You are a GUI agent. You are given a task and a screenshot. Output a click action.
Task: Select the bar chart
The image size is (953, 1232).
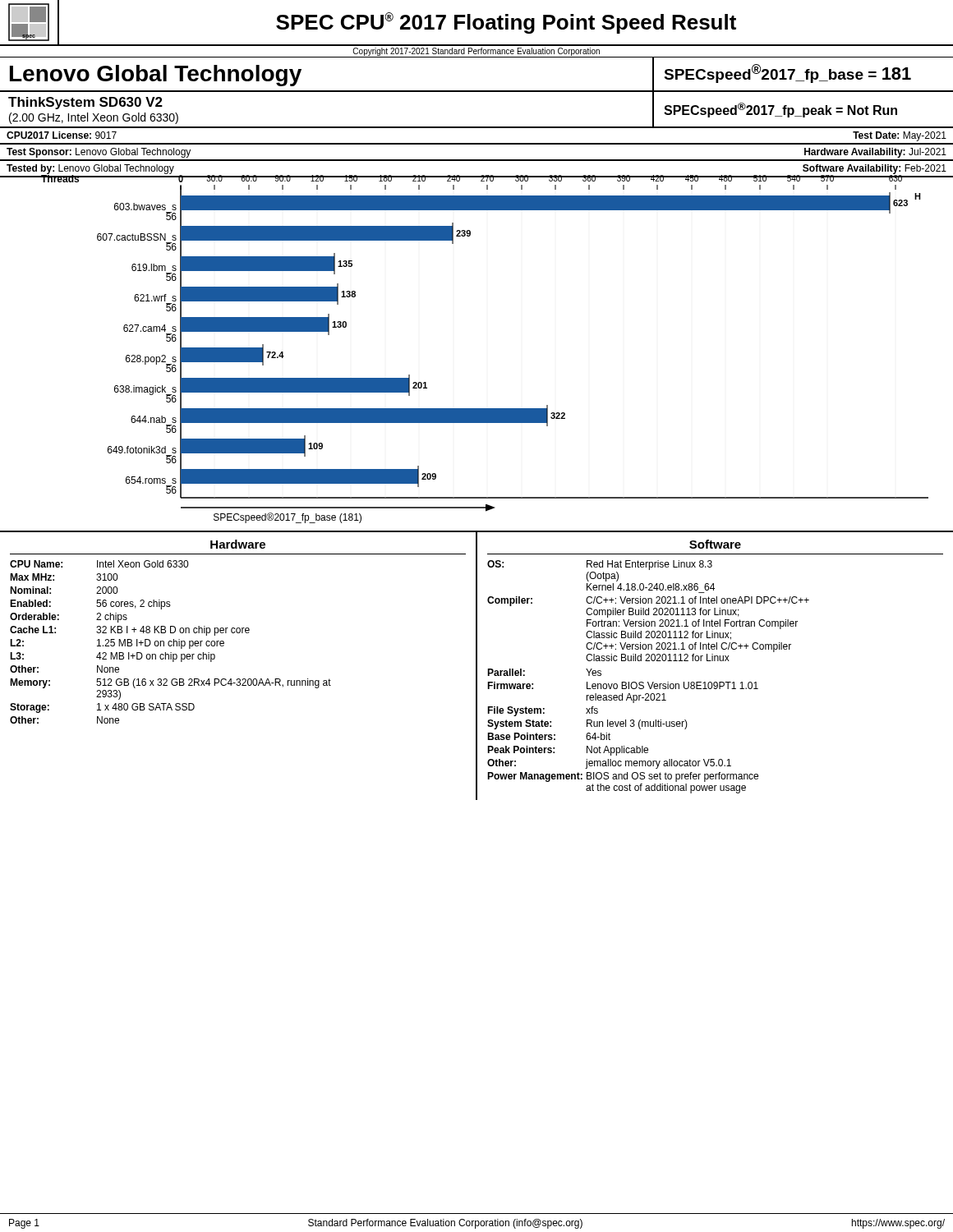click(x=476, y=347)
